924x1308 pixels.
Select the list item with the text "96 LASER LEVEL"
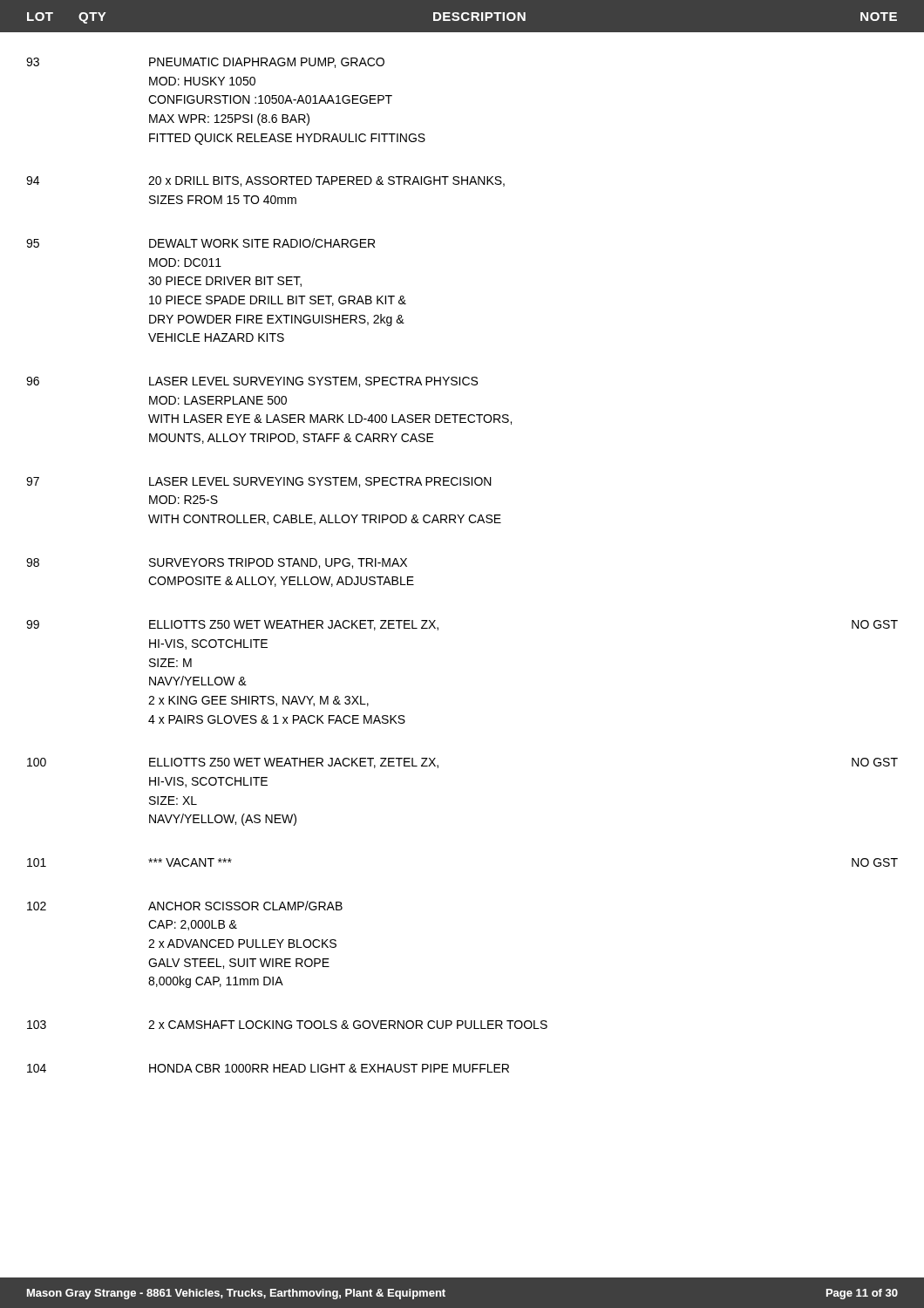pos(462,410)
